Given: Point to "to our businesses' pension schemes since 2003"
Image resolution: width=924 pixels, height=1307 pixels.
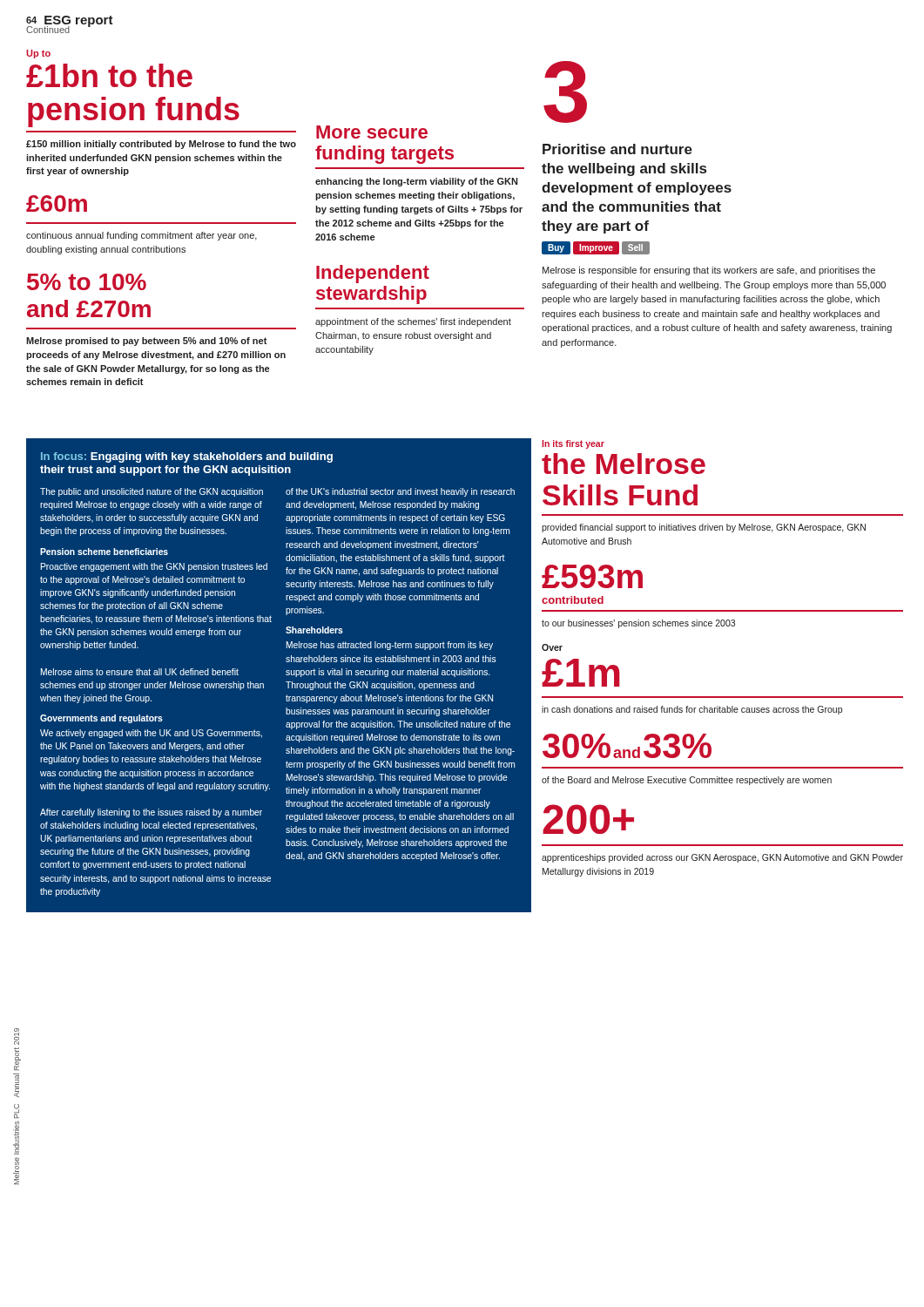Looking at the screenshot, I should 639,623.
